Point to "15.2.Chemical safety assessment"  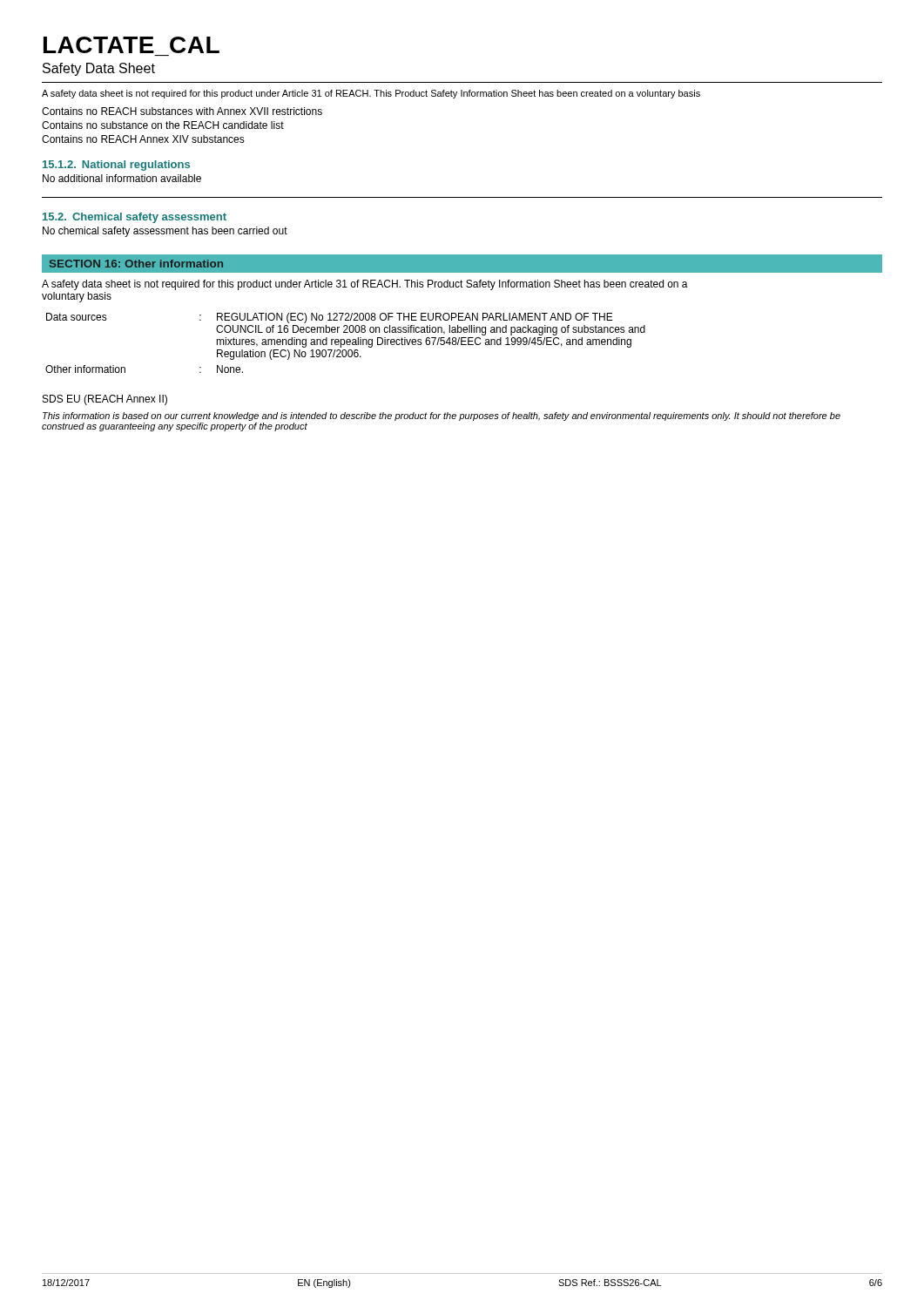(134, 217)
